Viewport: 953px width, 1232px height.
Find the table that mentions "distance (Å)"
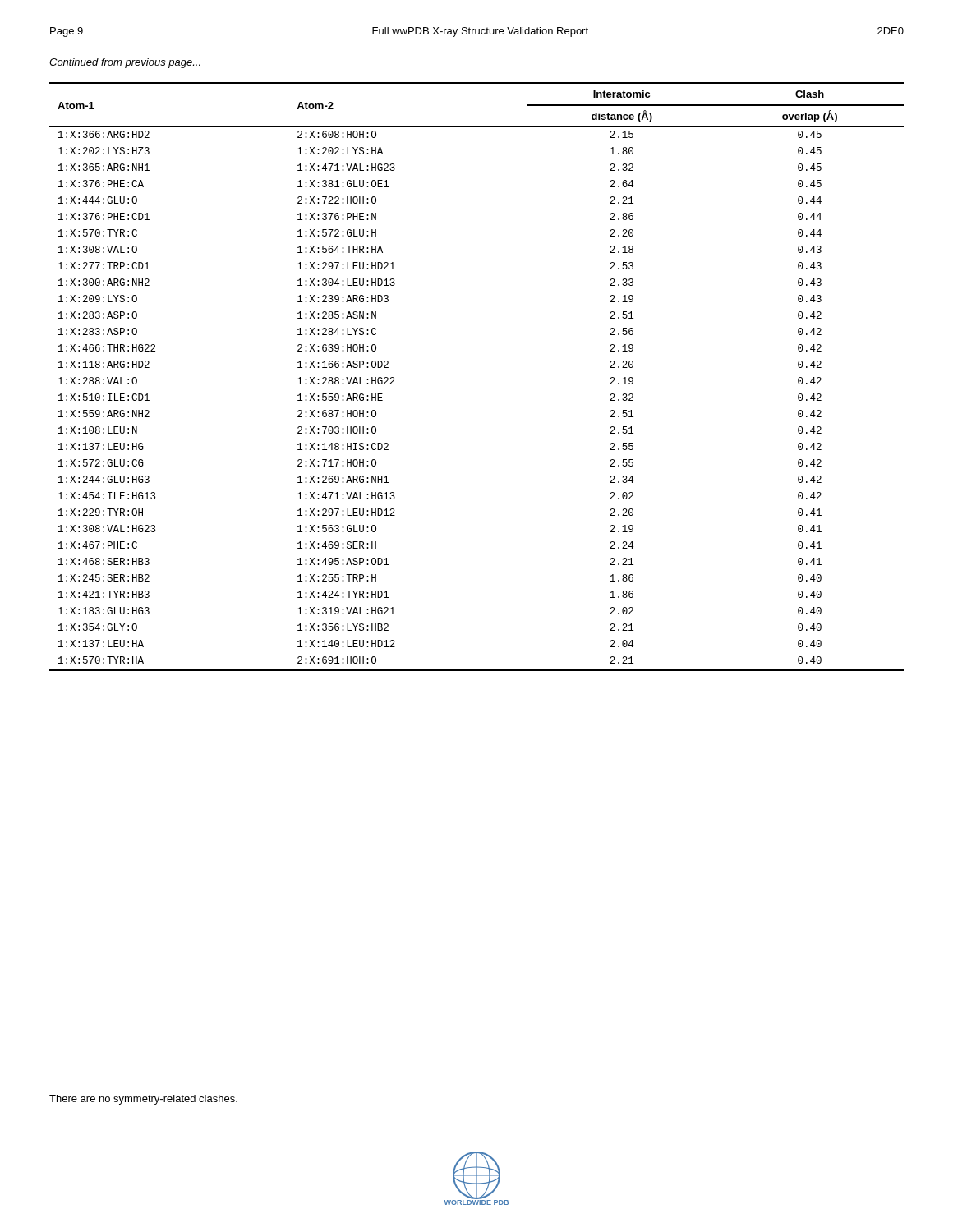476,377
